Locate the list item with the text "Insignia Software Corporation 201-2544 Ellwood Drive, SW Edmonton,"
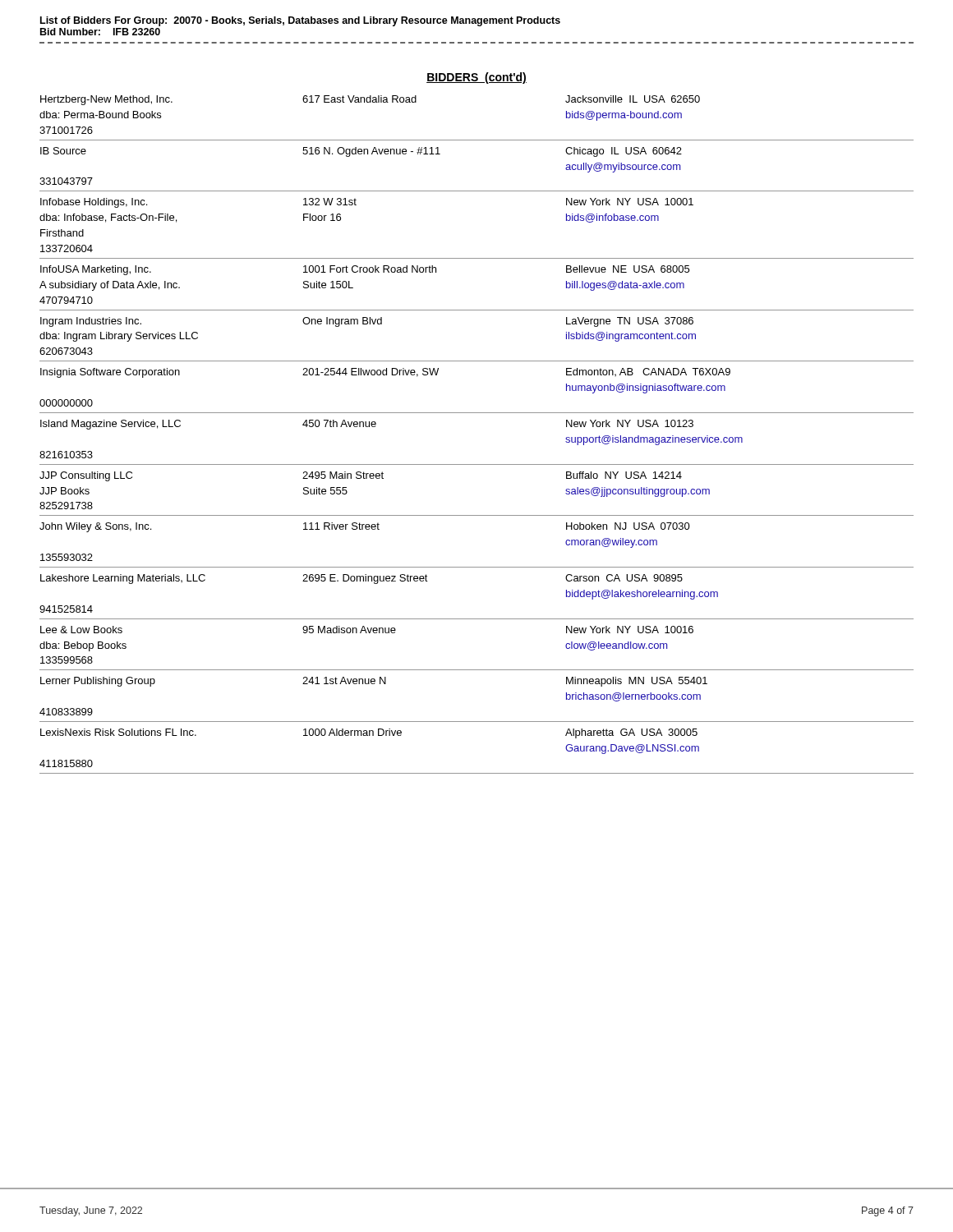953x1232 pixels. click(x=385, y=373)
